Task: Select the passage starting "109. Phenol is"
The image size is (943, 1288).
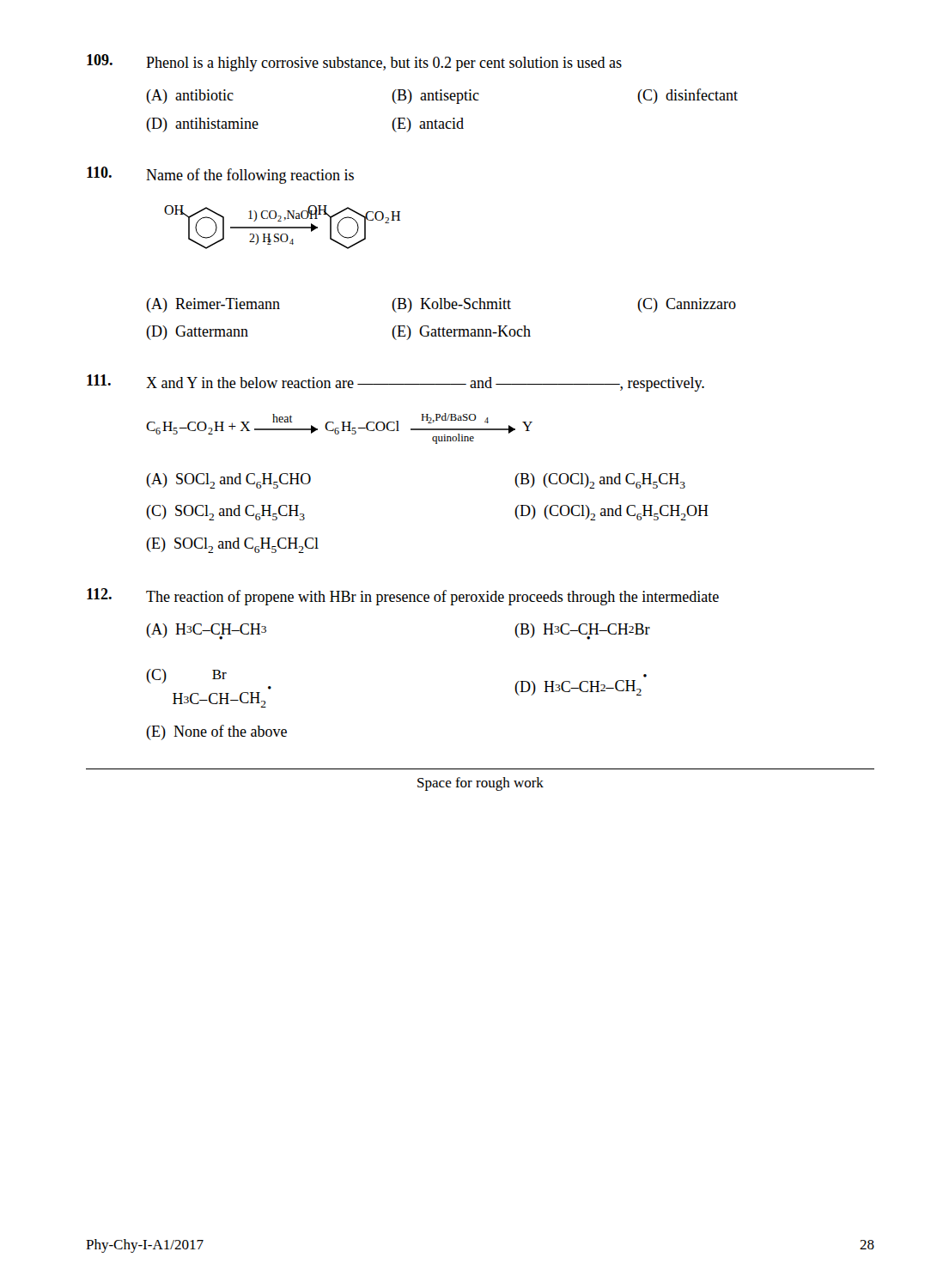Action: tap(480, 96)
